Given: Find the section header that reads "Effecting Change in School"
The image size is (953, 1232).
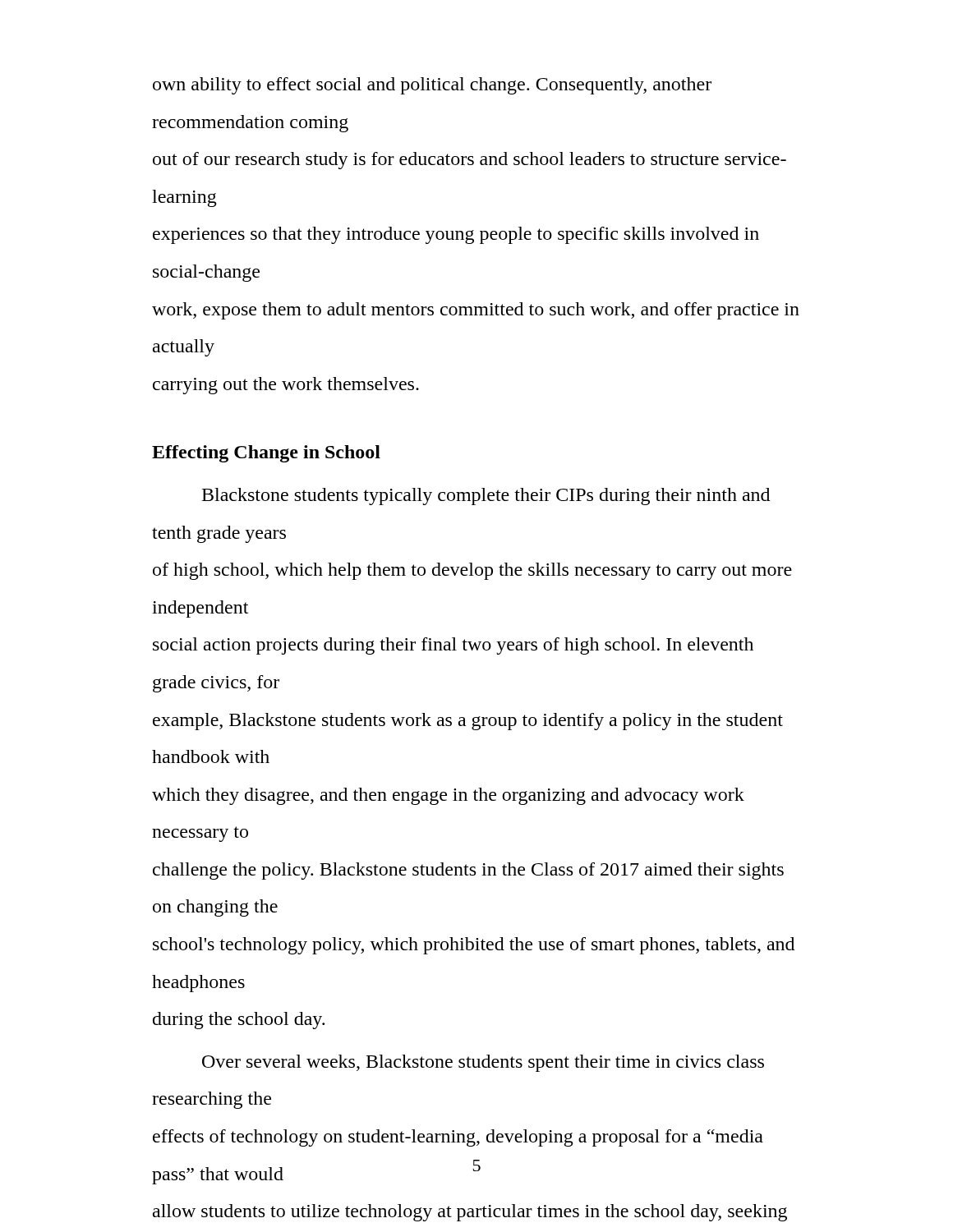Looking at the screenshot, I should point(266,452).
